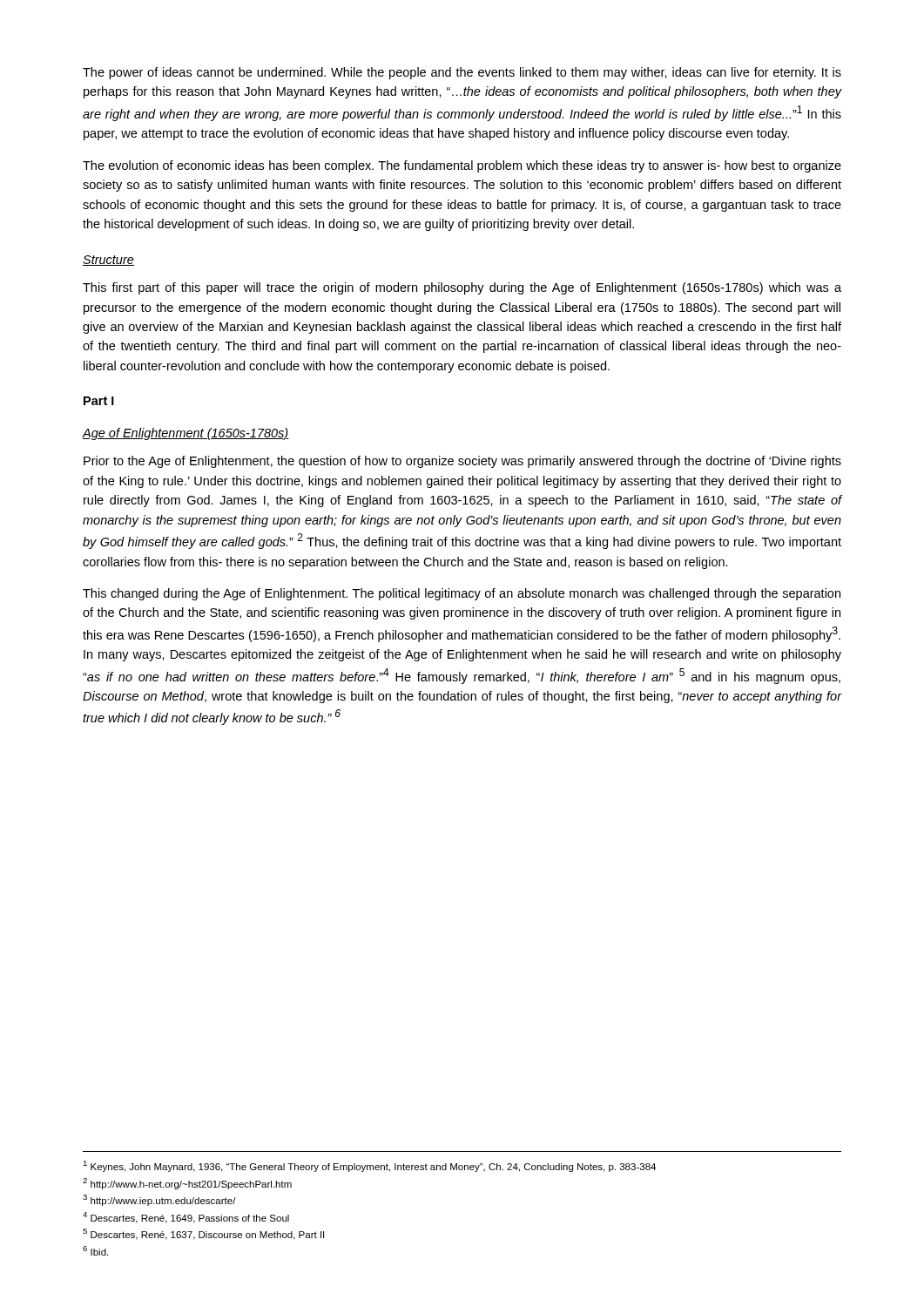Image resolution: width=924 pixels, height=1307 pixels.
Task: Navigate to the region starting "The evolution of economic ideas has been"
Action: (x=462, y=195)
